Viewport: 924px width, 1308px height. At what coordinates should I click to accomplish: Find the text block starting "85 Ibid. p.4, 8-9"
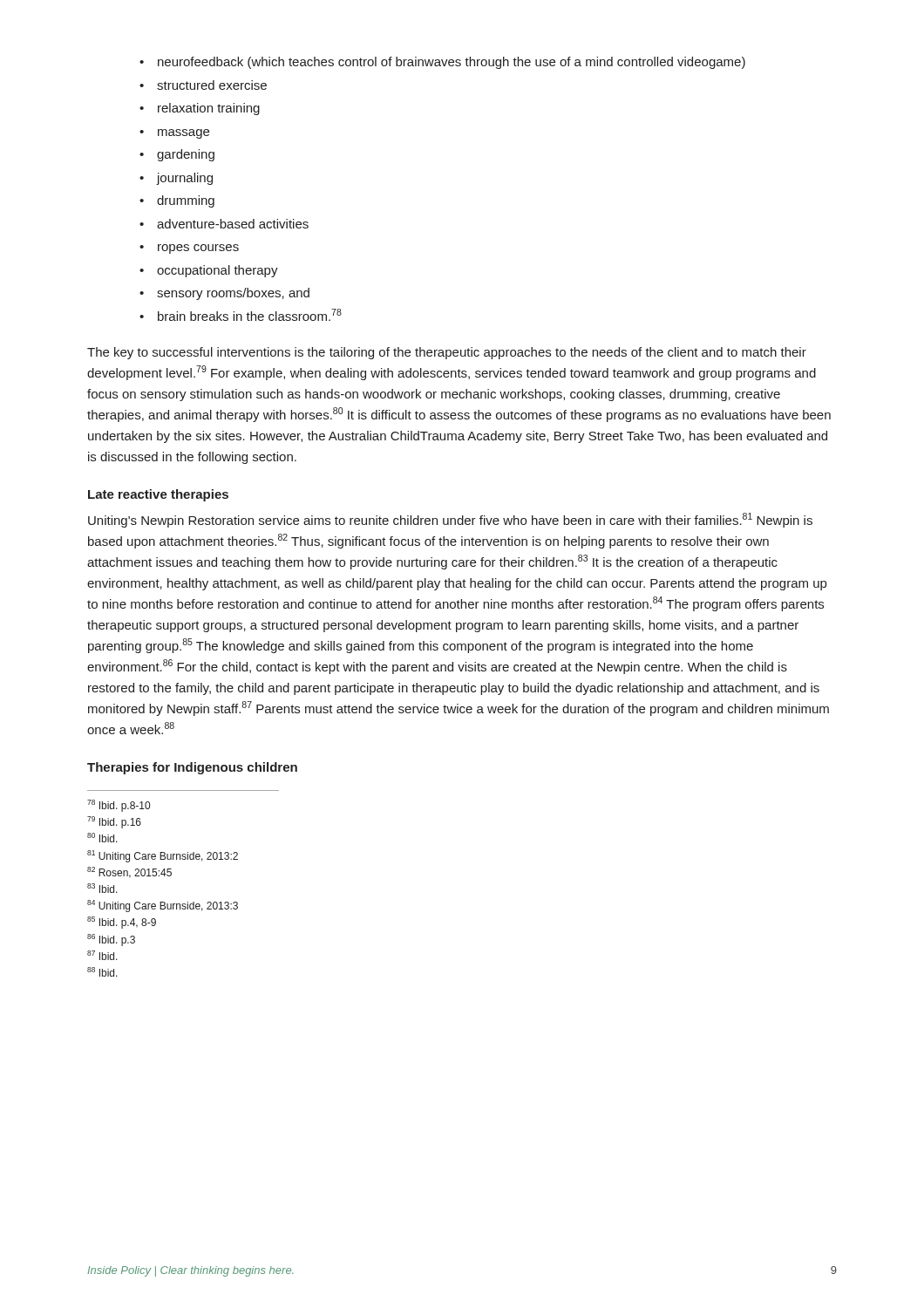122,923
